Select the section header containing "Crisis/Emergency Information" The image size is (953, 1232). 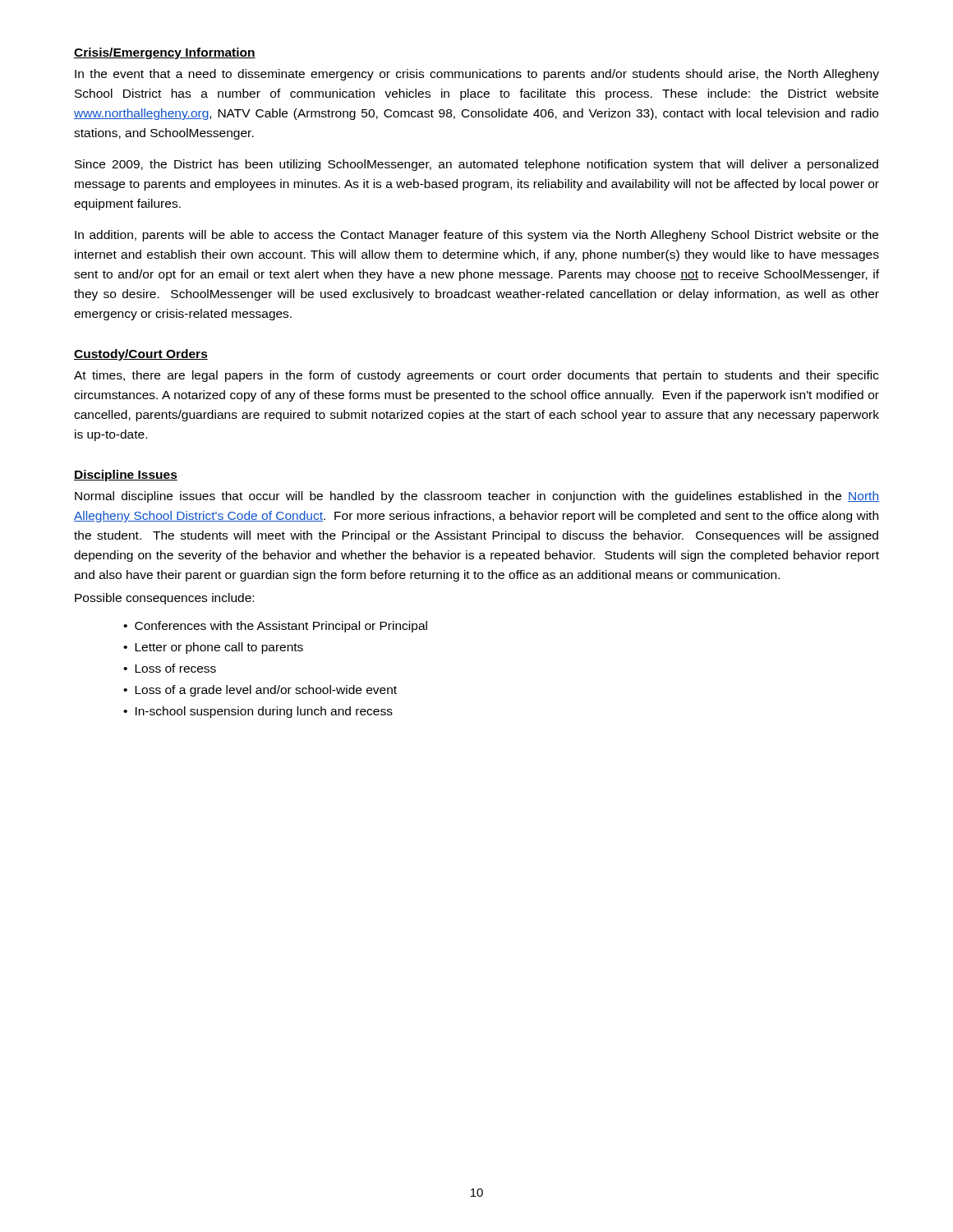click(x=165, y=52)
